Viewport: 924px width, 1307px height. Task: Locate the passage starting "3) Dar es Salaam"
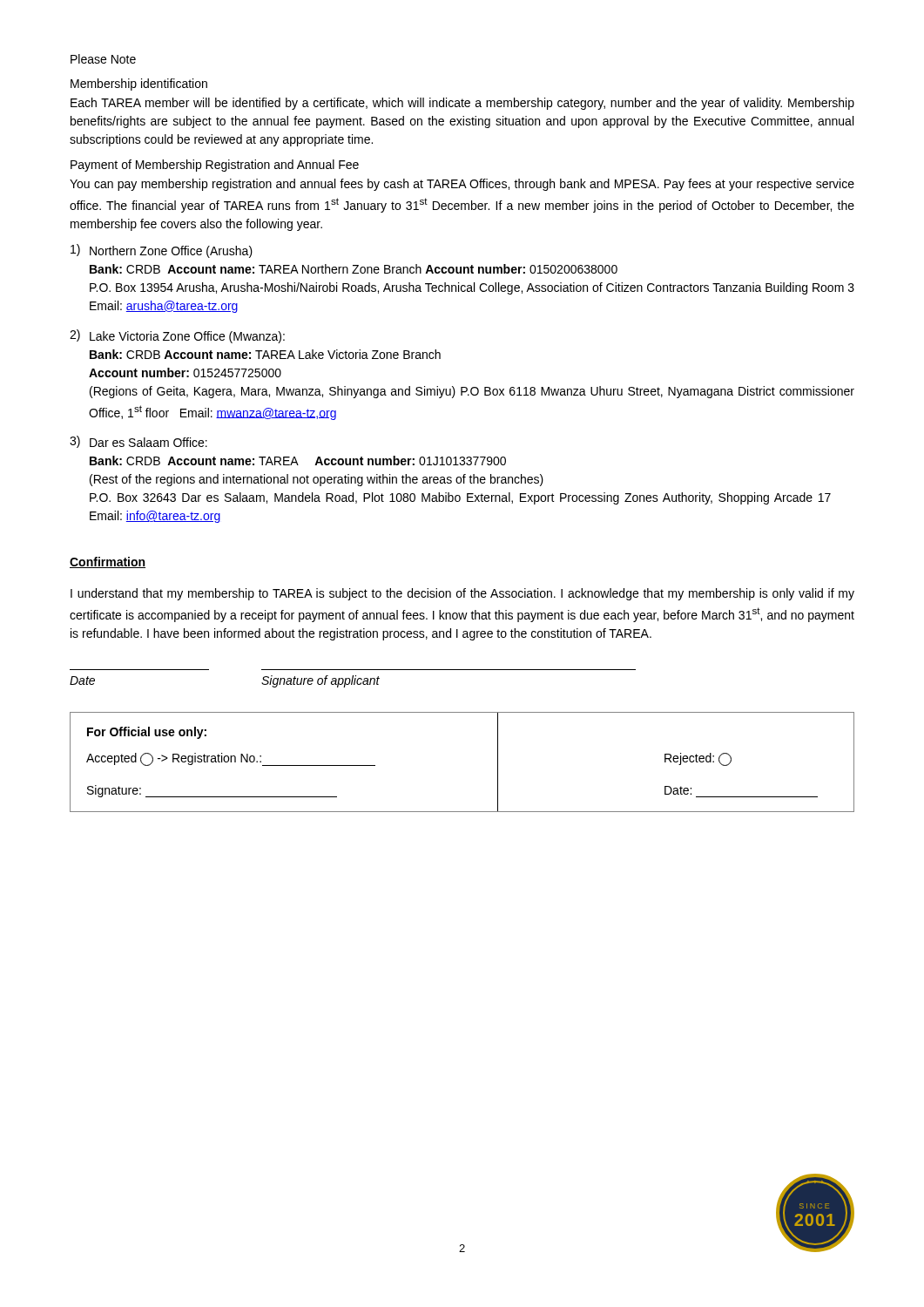point(462,480)
